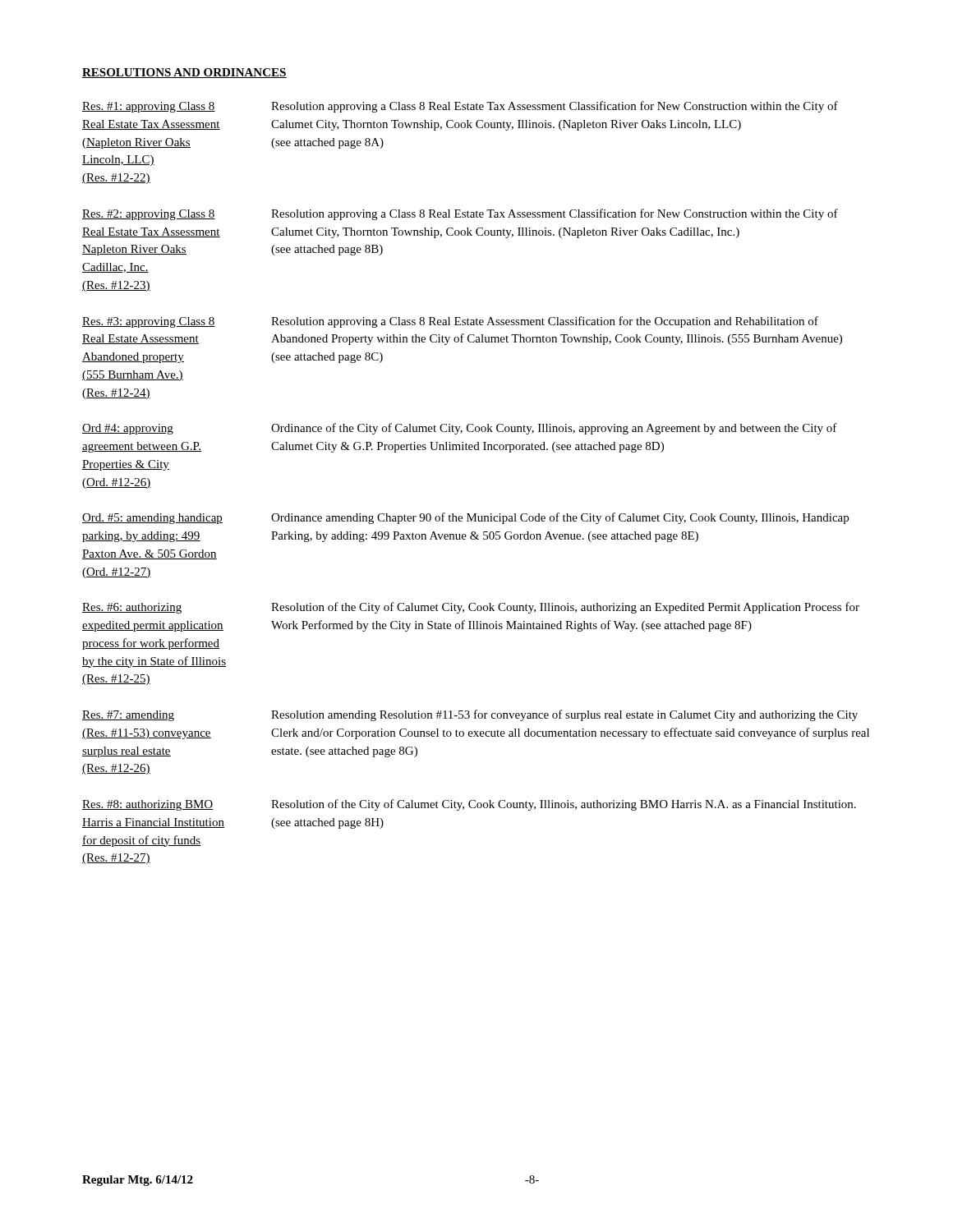This screenshot has height=1232, width=953.
Task: Click on the text starting "Res. #3: approving Class 8Real Estate AssessmentAbandoned property(555"
Action: pos(450,322)
